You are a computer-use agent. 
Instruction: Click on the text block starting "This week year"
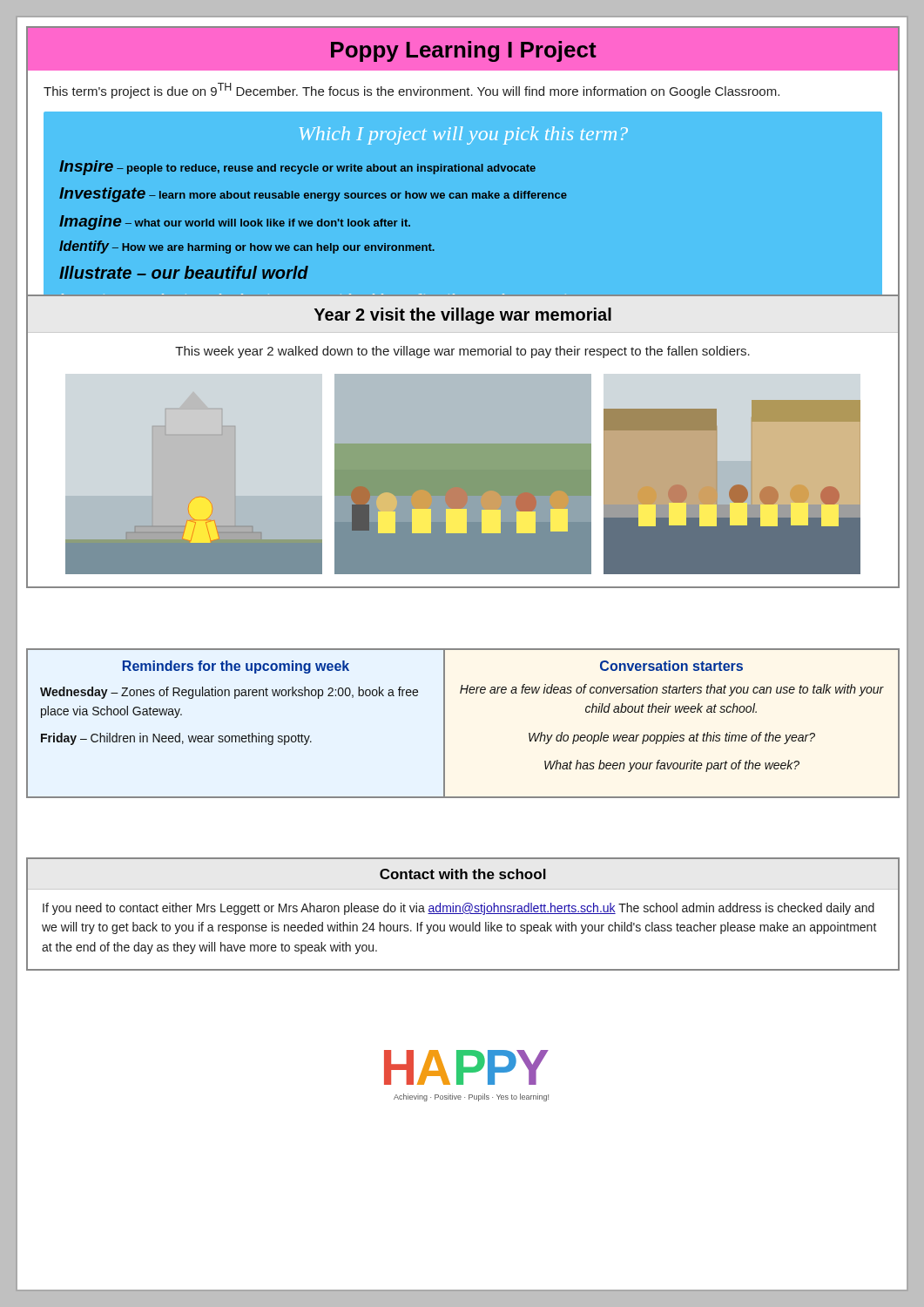(463, 351)
